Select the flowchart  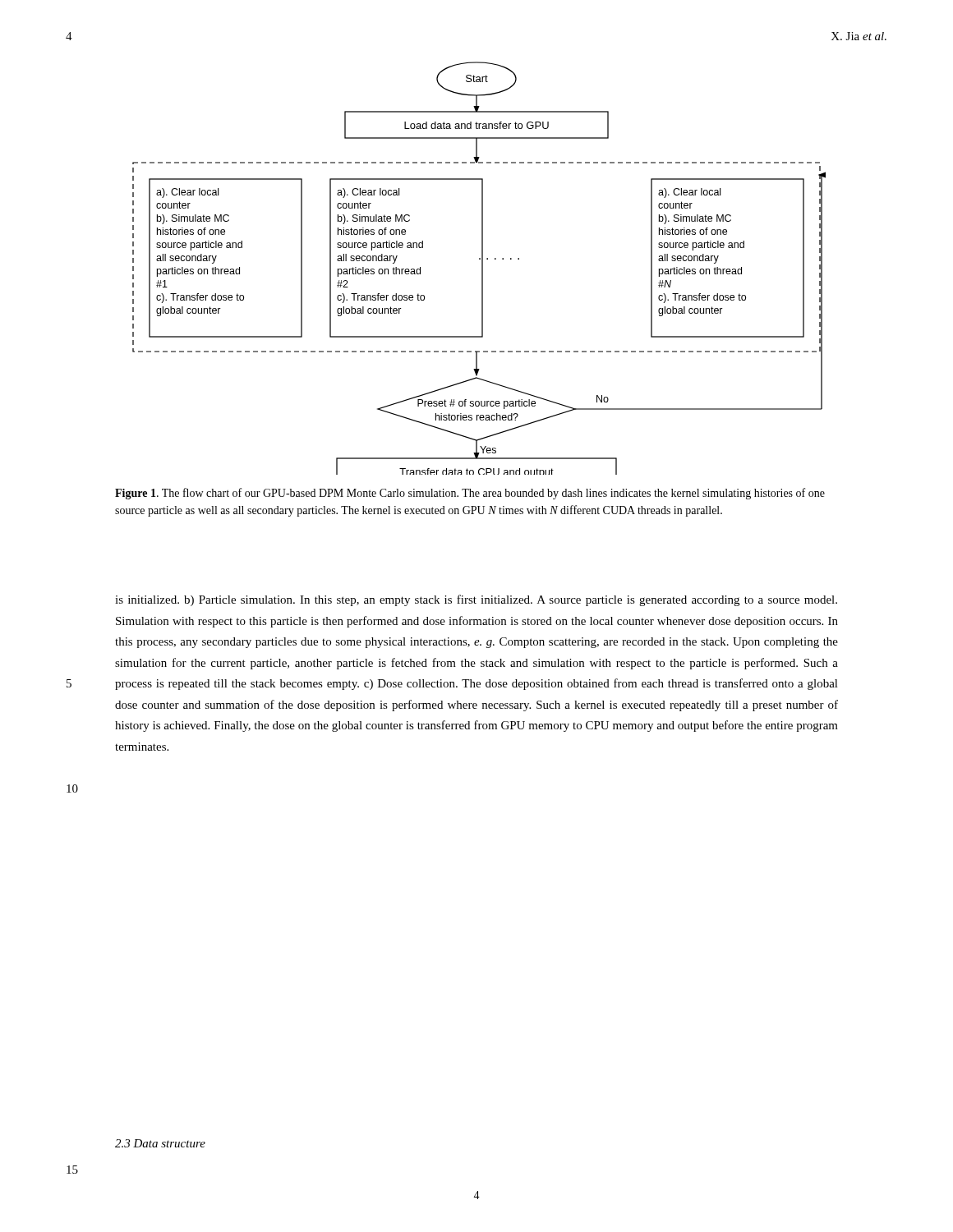[476, 265]
